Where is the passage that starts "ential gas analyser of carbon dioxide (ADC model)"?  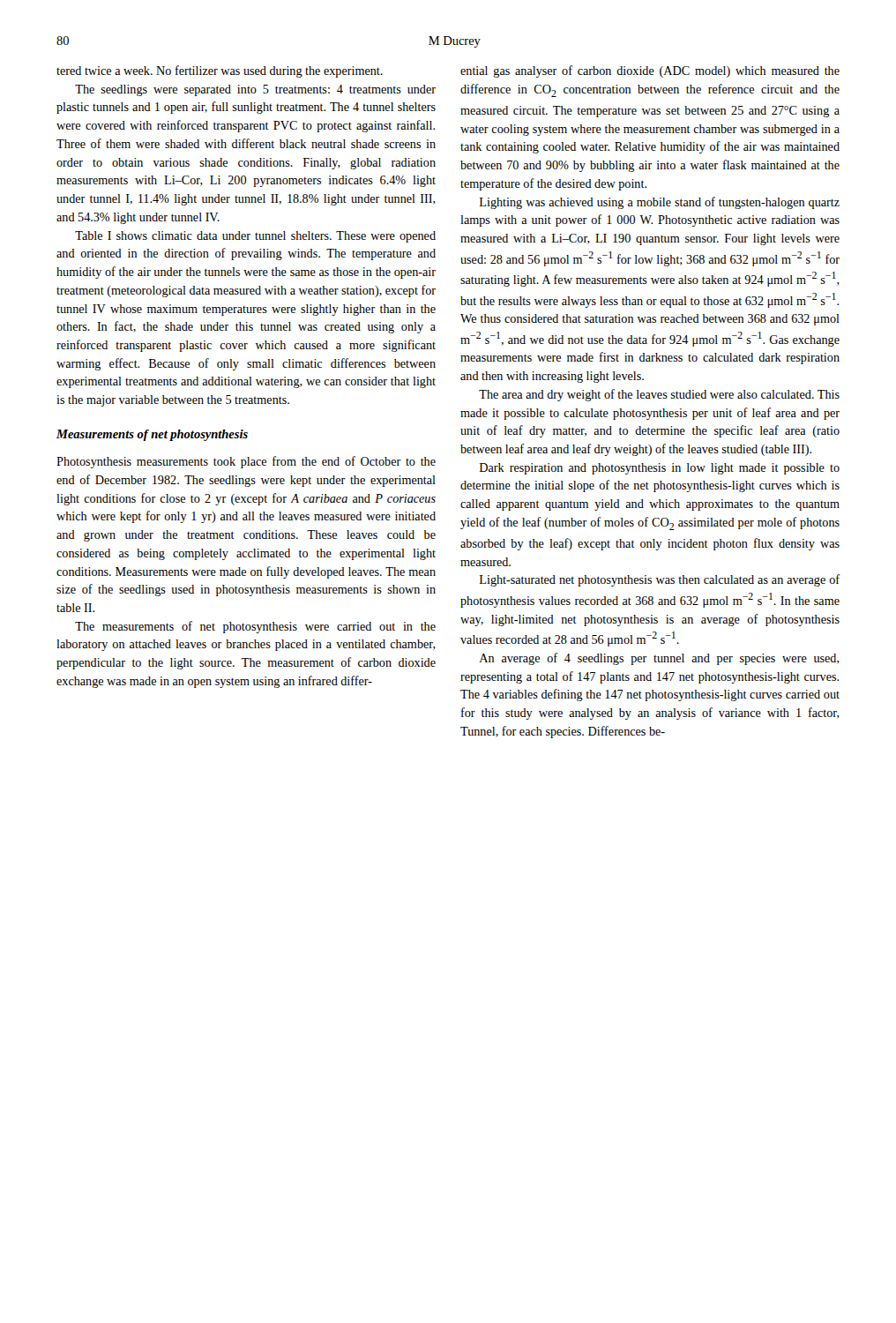[x=650, y=401]
